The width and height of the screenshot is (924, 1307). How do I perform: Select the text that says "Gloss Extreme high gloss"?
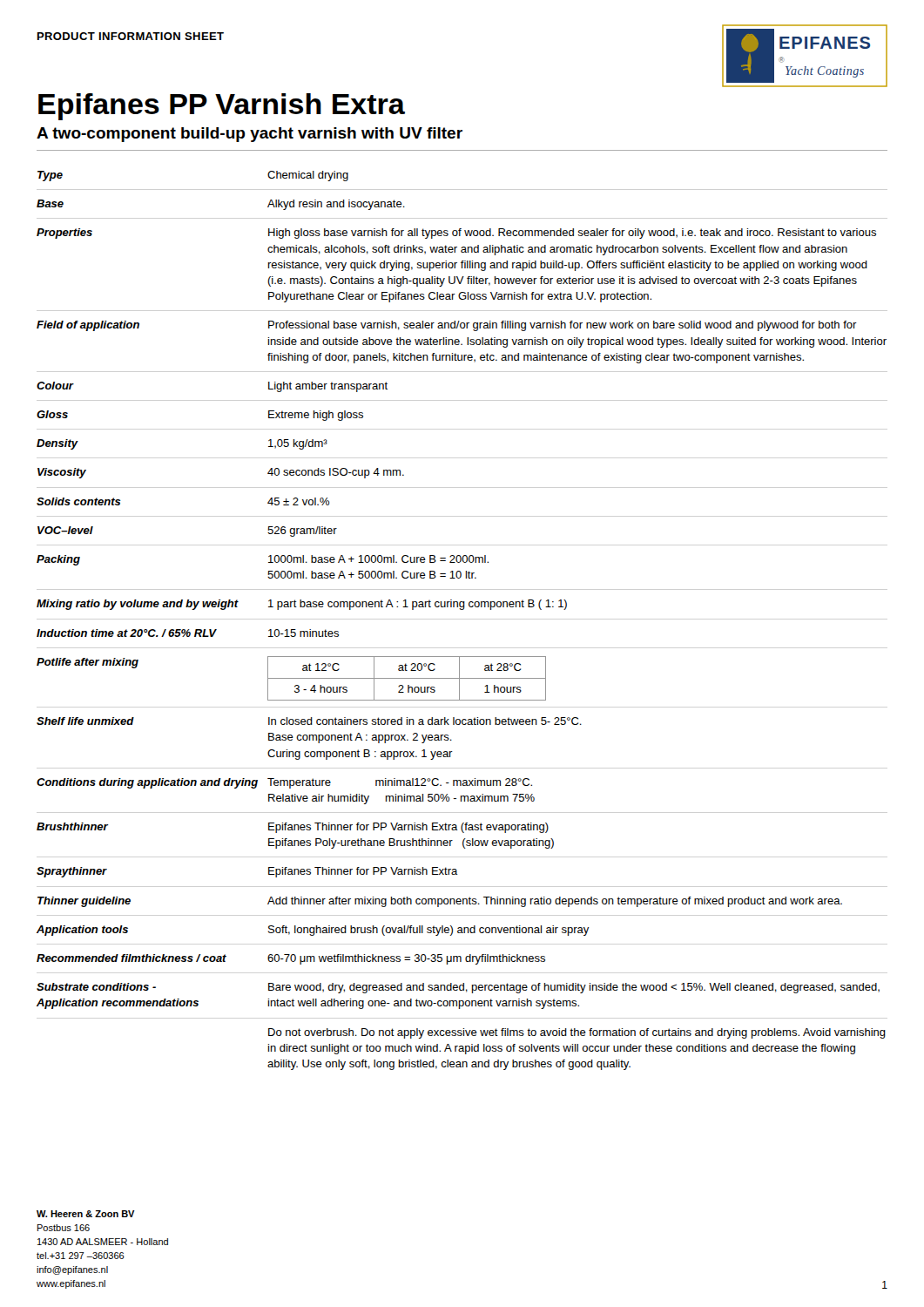point(51,415)
